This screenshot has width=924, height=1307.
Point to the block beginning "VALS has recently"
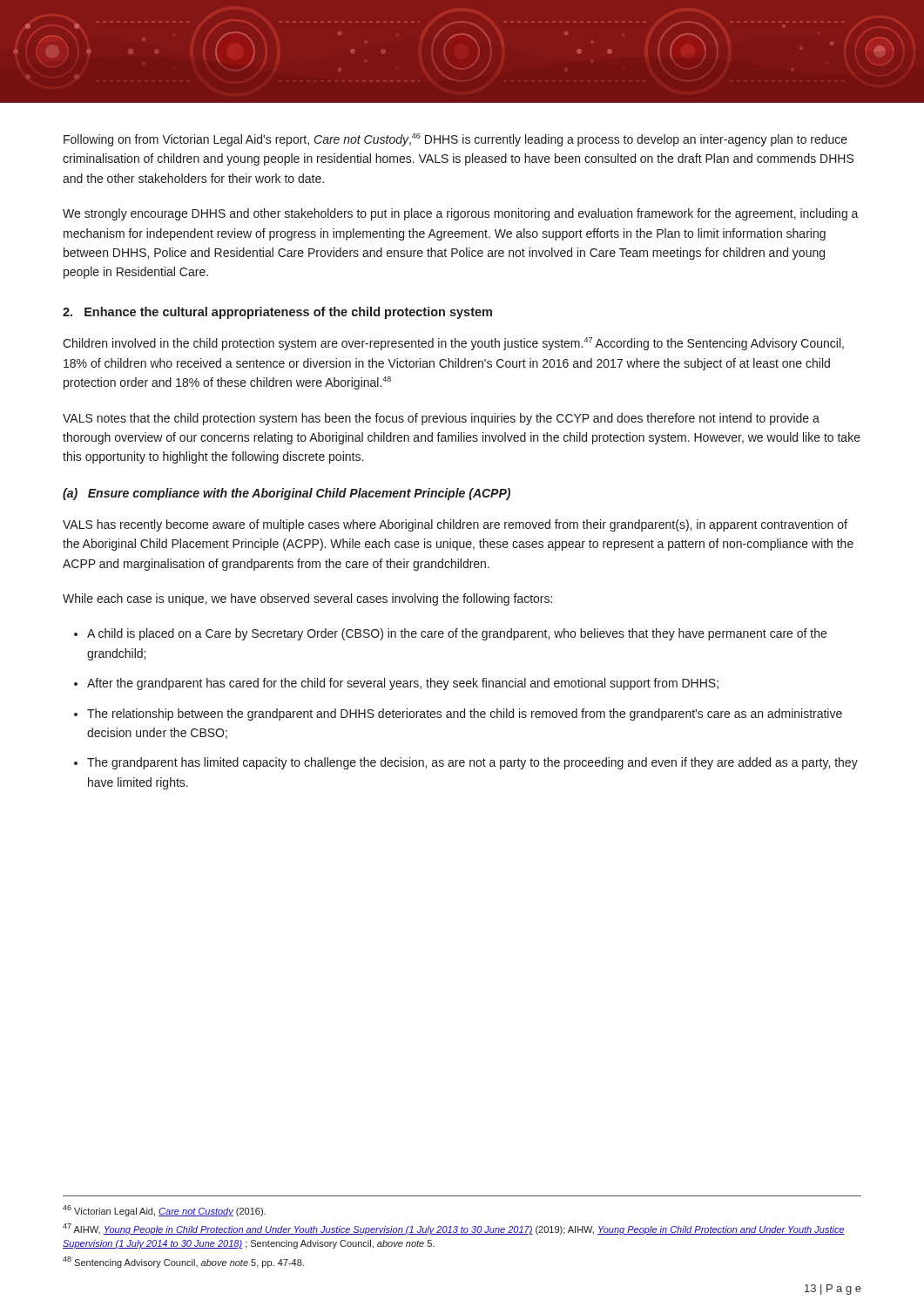tap(458, 544)
